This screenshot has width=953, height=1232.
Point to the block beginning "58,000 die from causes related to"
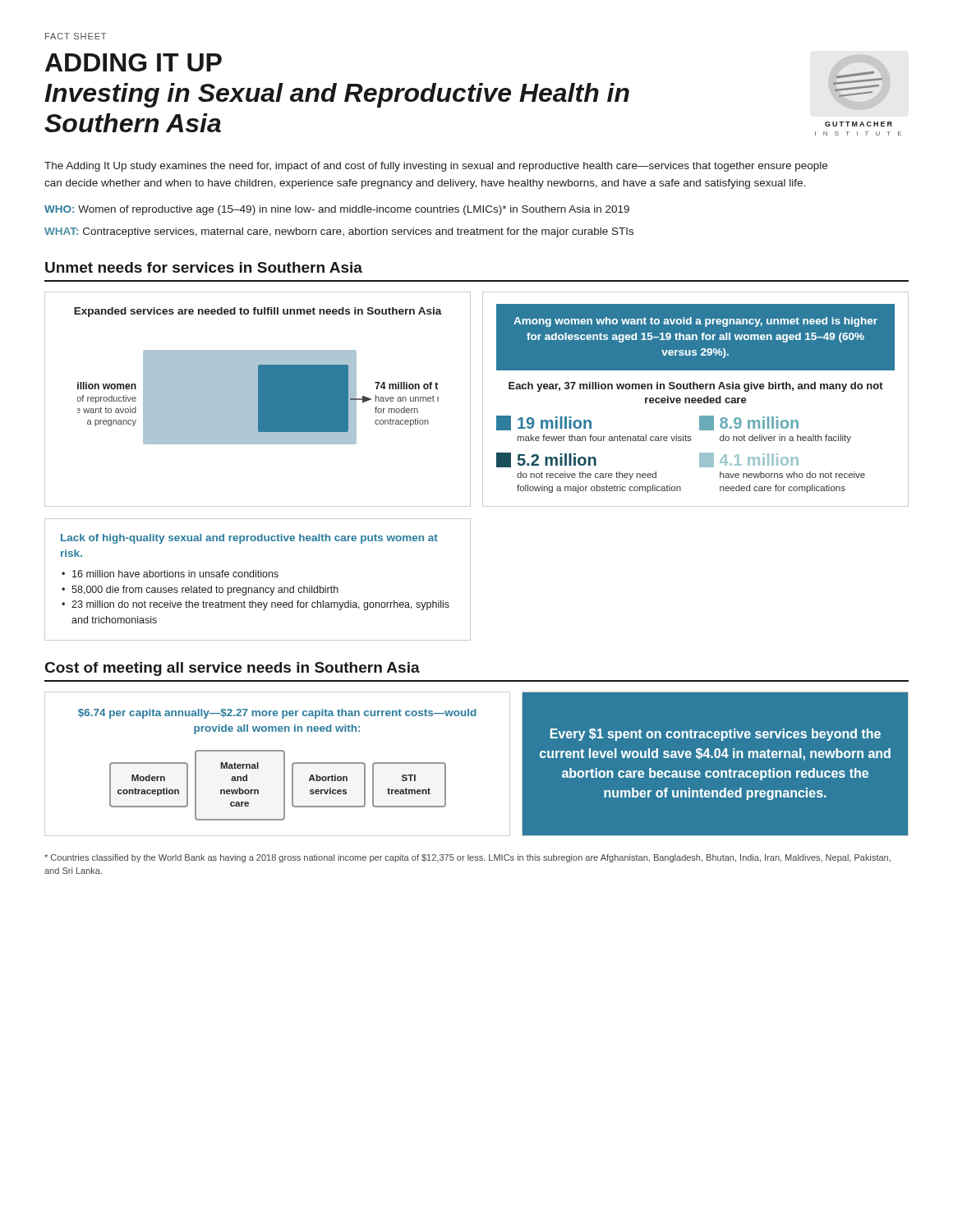[205, 589]
